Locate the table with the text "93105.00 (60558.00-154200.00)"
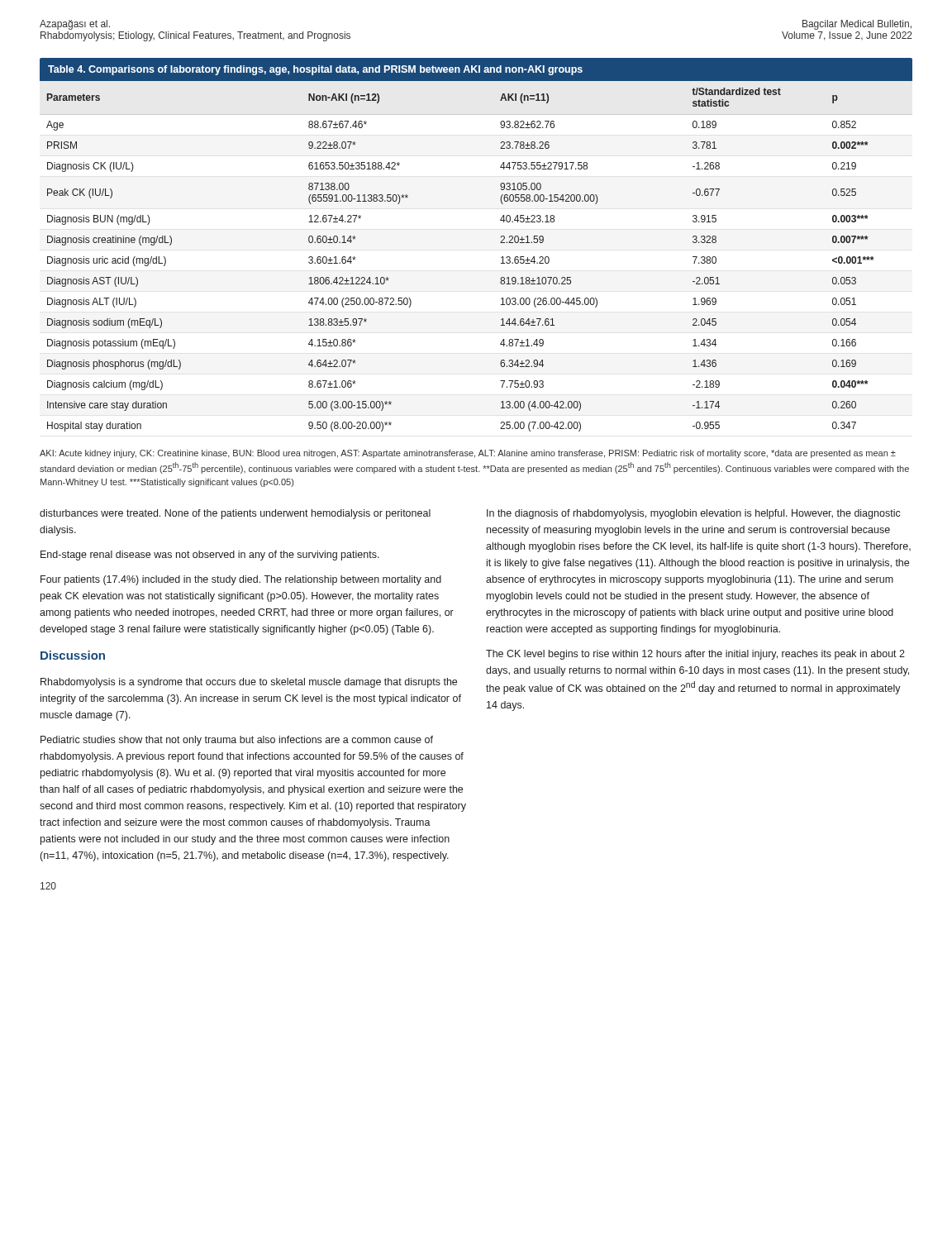Viewport: 952px width, 1240px height. tap(476, 247)
